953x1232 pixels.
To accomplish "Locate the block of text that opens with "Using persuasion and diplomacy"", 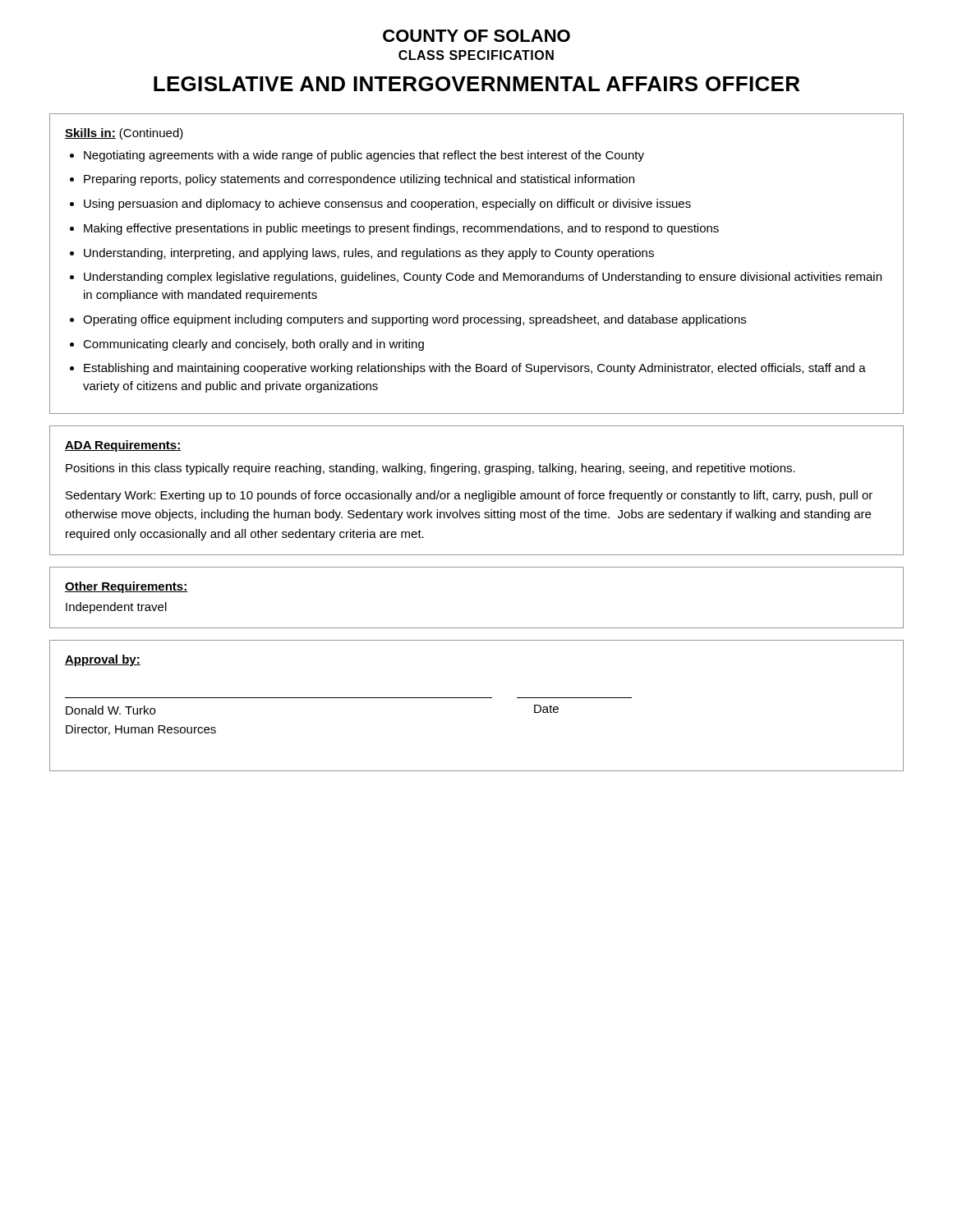I will coord(387,203).
